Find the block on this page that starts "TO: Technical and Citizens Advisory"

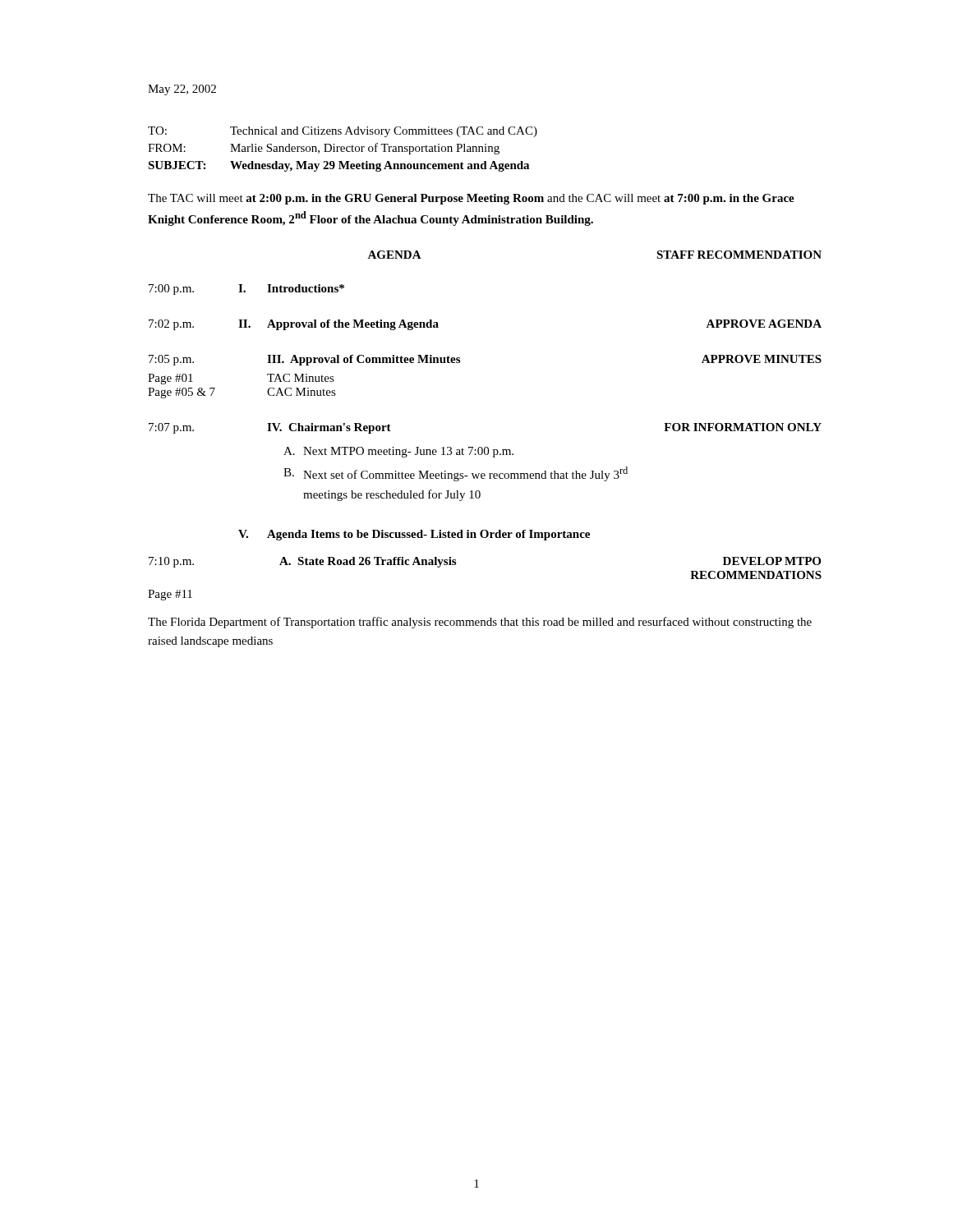click(485, 148)
